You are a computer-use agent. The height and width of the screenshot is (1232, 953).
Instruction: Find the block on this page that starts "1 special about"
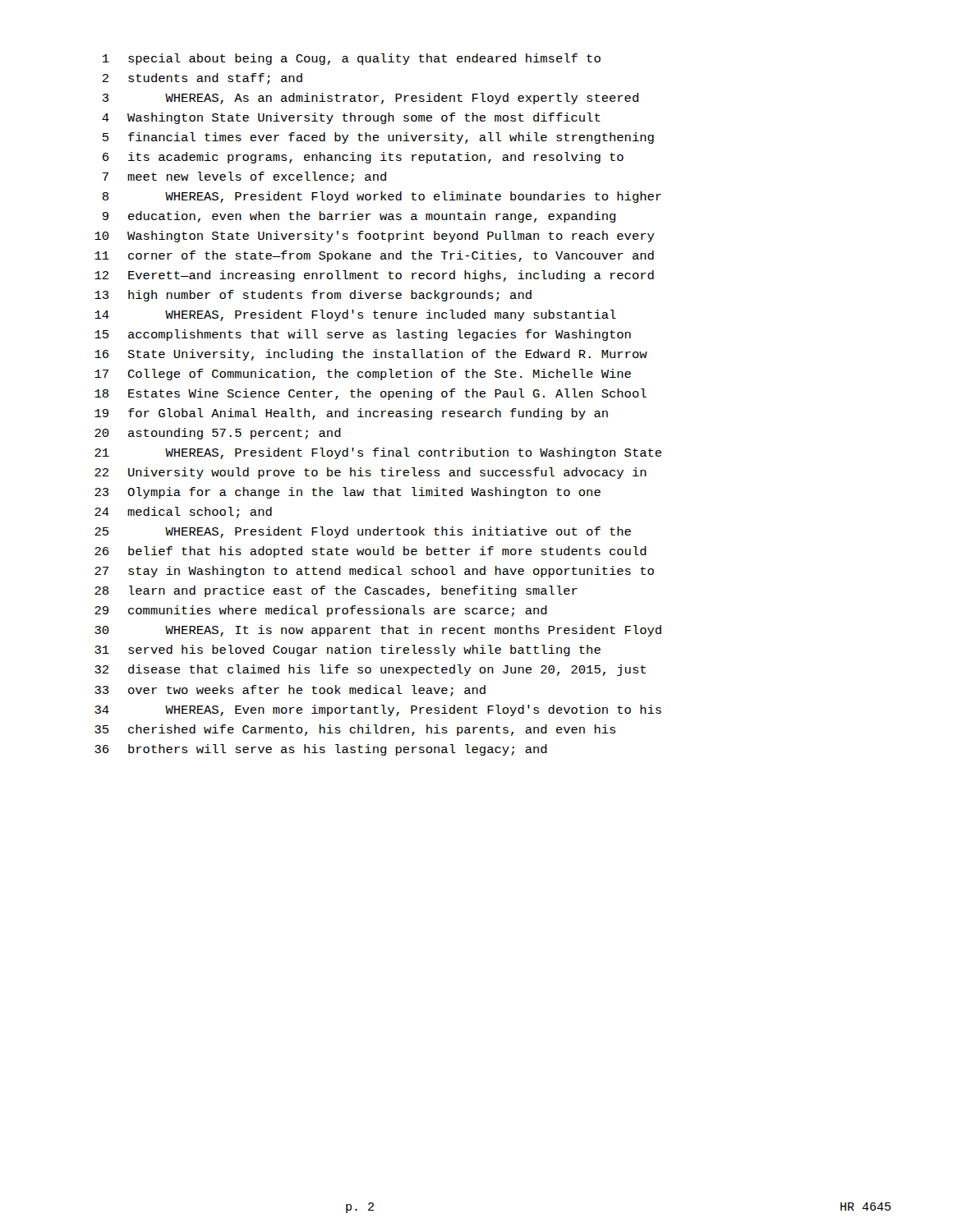click(x=485, y=69)
